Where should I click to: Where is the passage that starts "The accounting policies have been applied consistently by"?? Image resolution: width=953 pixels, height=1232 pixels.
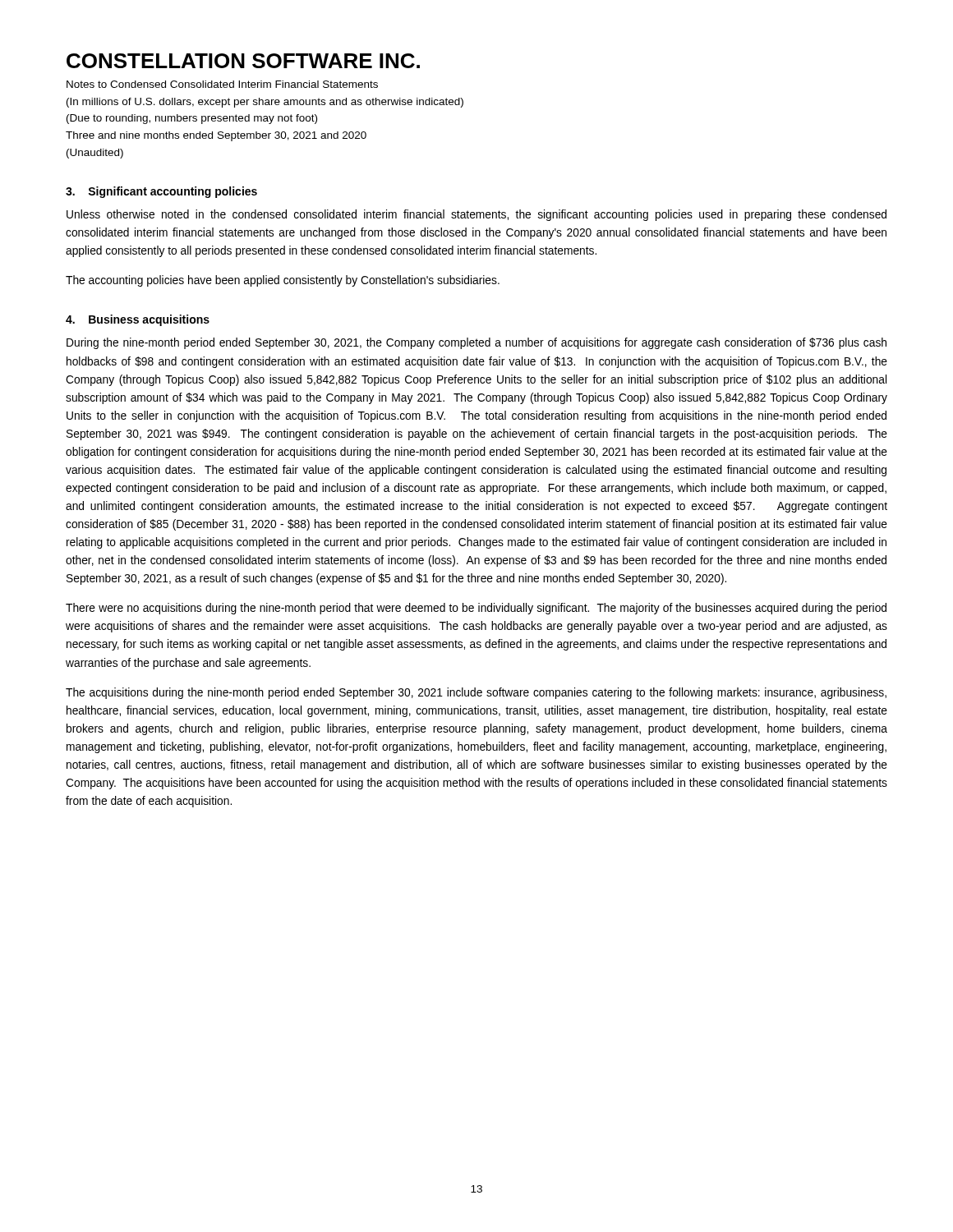tap(283, 281)
